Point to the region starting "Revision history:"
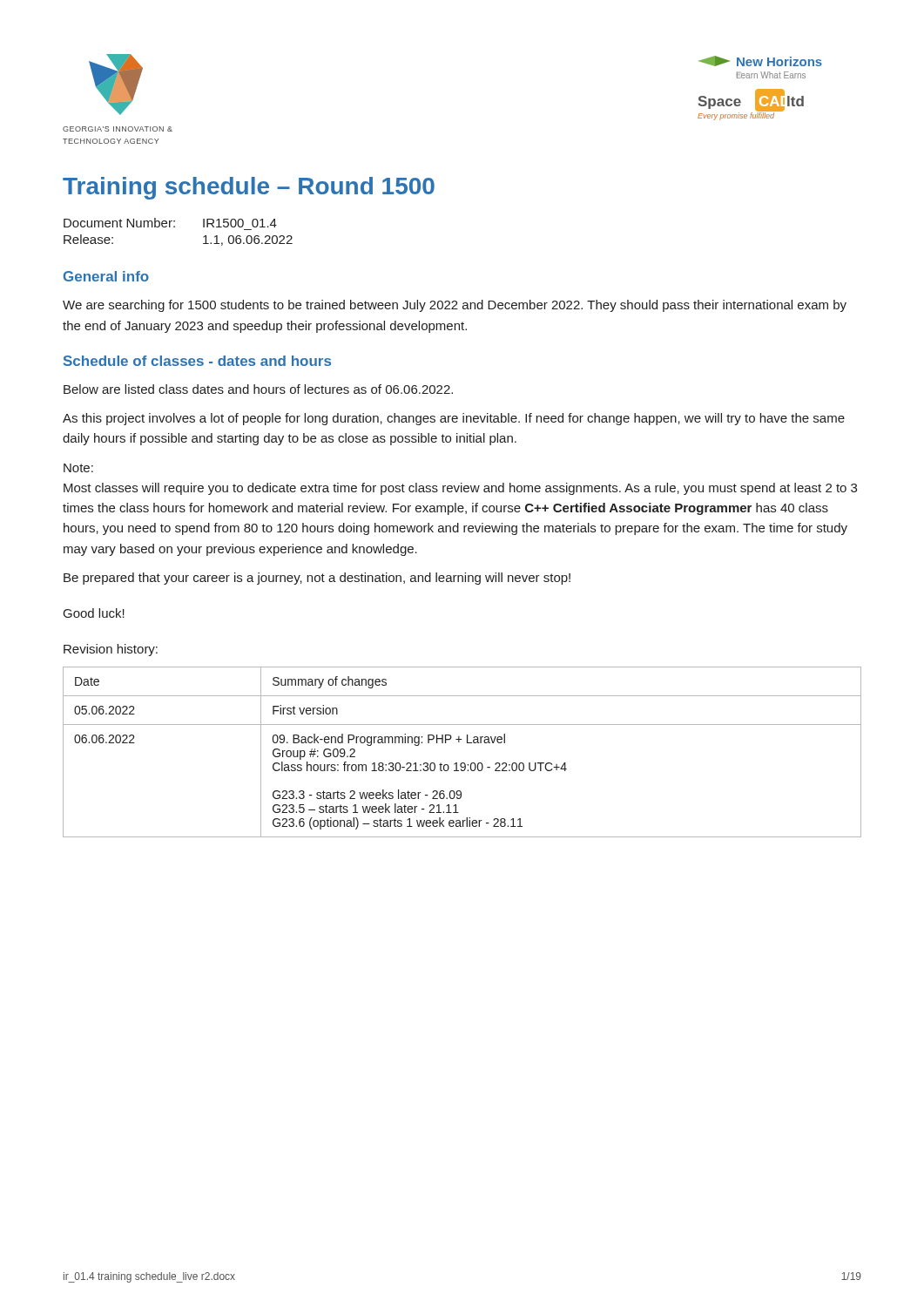This screenshot has width=924, height=1307. coord(111,649)
